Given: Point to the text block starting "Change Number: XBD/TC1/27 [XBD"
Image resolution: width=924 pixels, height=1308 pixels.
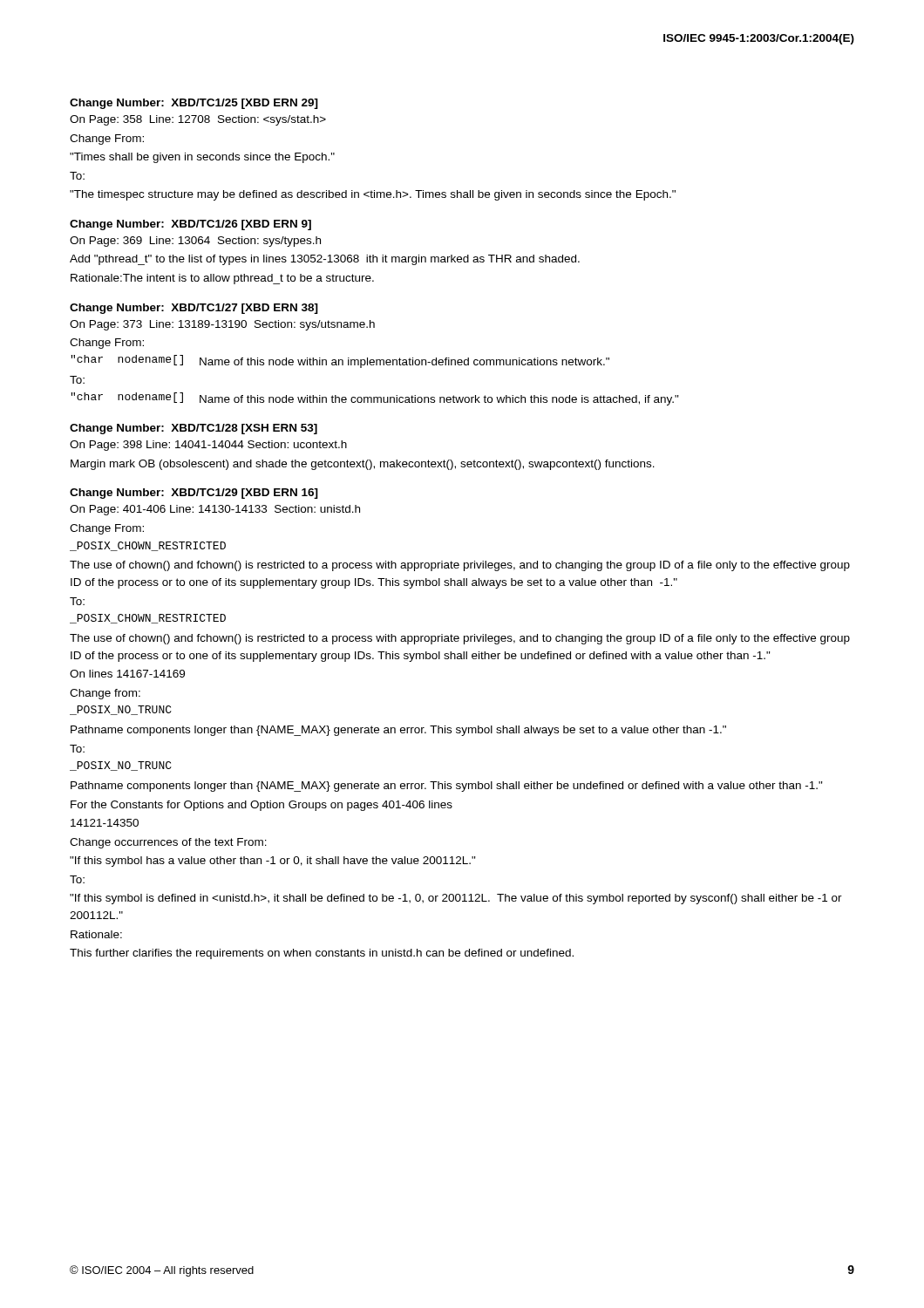Looking at the screenshot, I should click(x=194, y=307).
